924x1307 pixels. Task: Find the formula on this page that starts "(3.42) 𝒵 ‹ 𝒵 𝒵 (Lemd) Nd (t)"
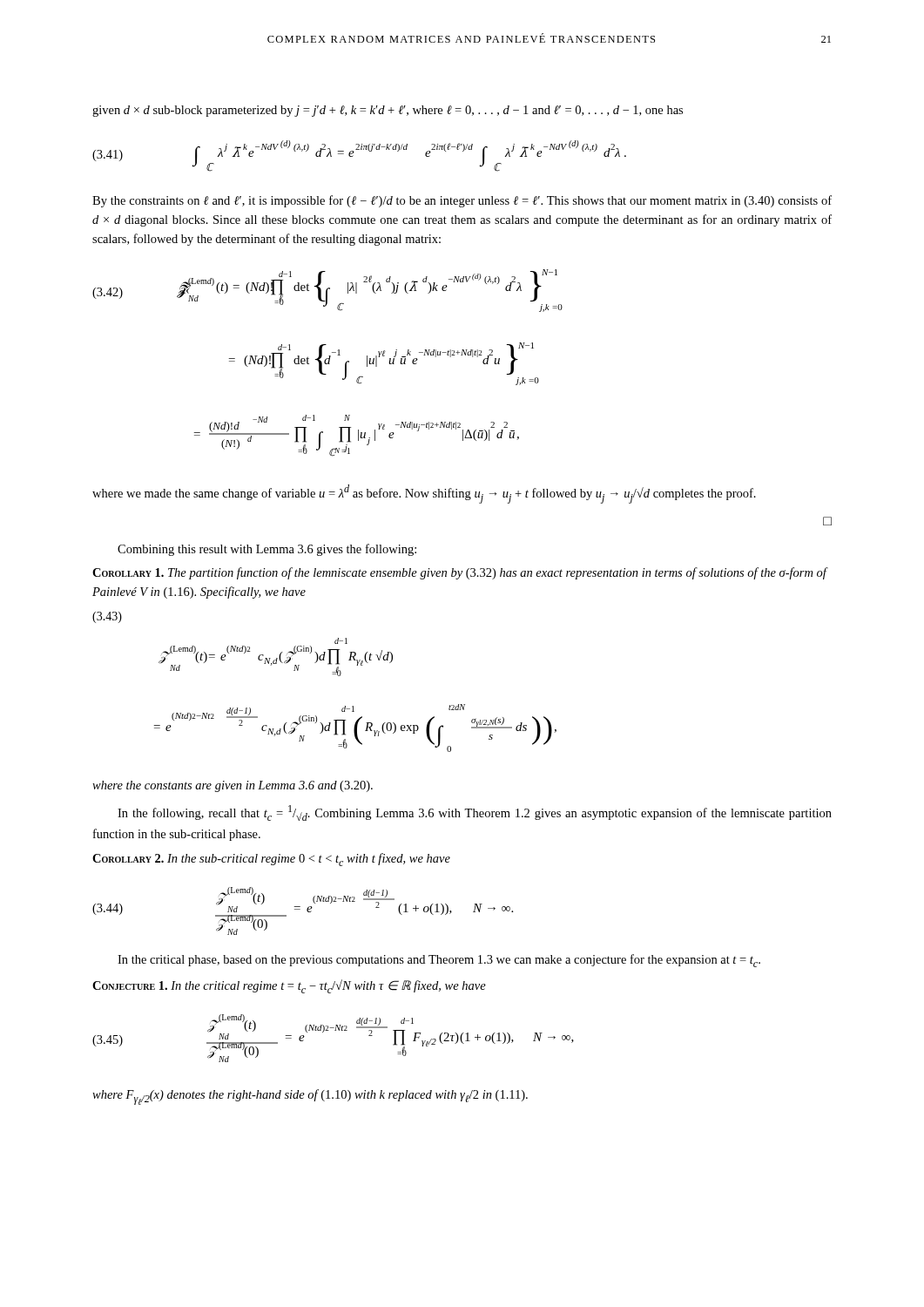(462, 364)
